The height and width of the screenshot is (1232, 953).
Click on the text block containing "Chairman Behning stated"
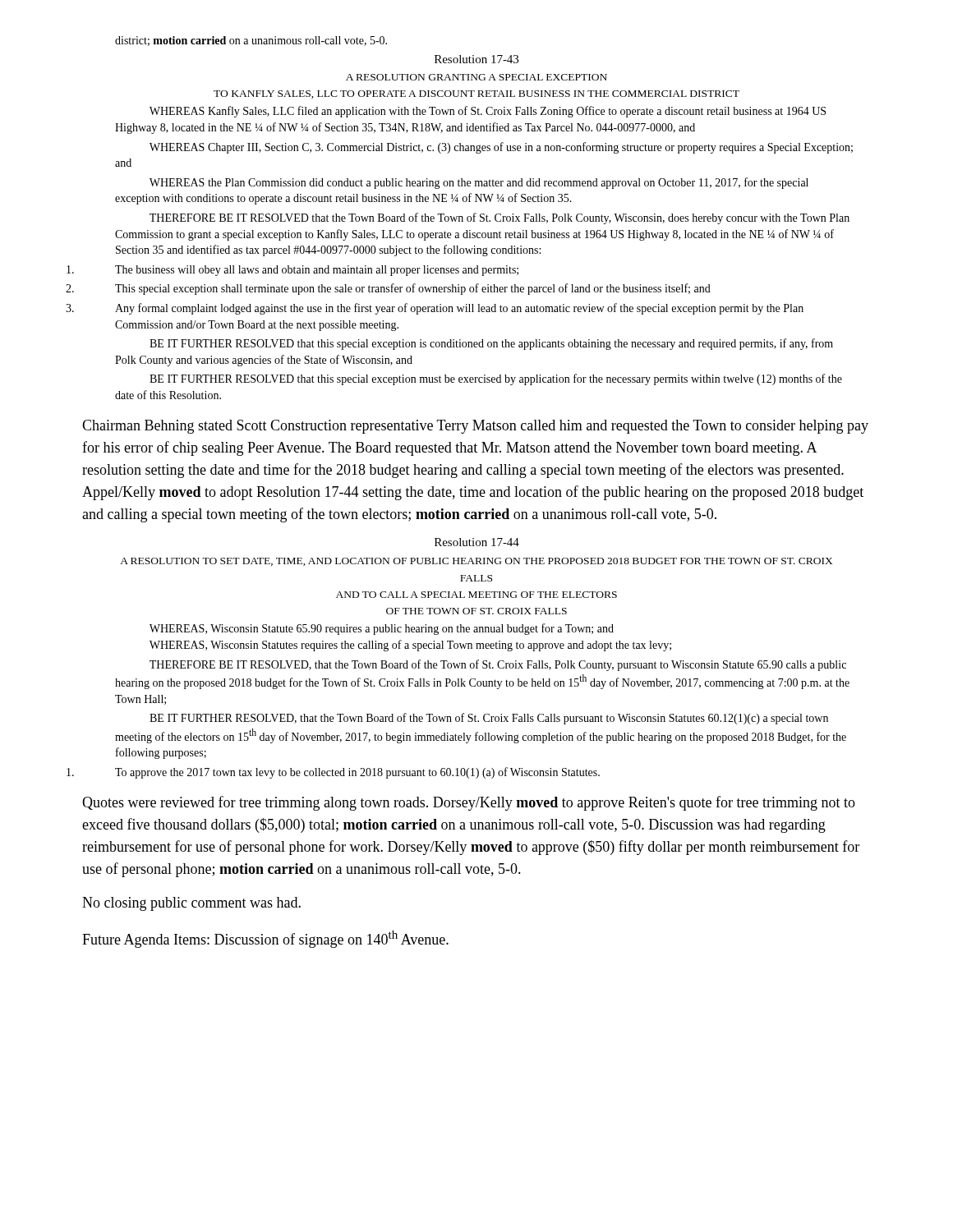click(x=475, y=470)
